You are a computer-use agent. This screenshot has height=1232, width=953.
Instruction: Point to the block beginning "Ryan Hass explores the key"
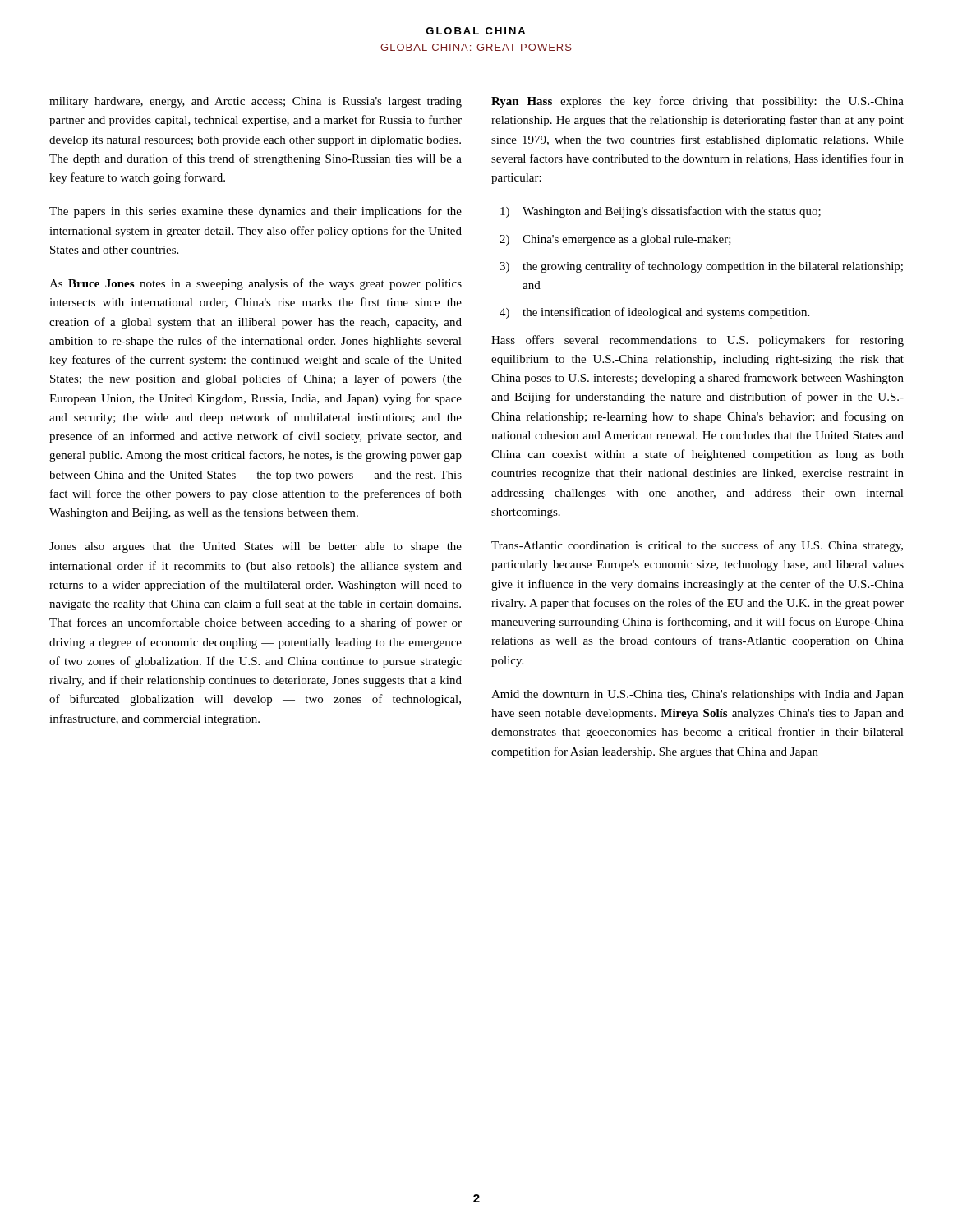click(698, 139)
